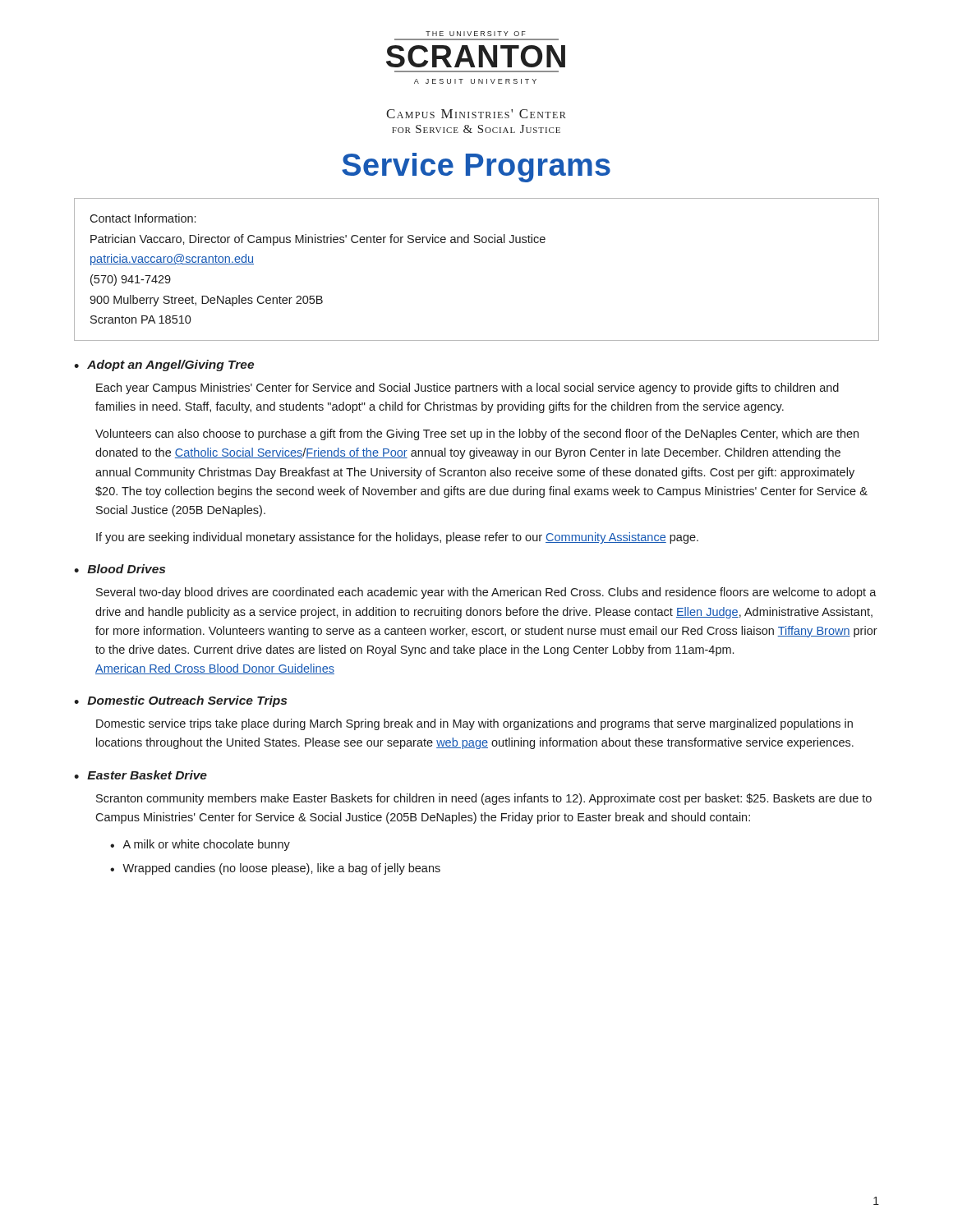Locate the region starting "• Easter Basket Drive Scranton"
The width and height of the screenshot is (953, 1232).
click(476, 824)
